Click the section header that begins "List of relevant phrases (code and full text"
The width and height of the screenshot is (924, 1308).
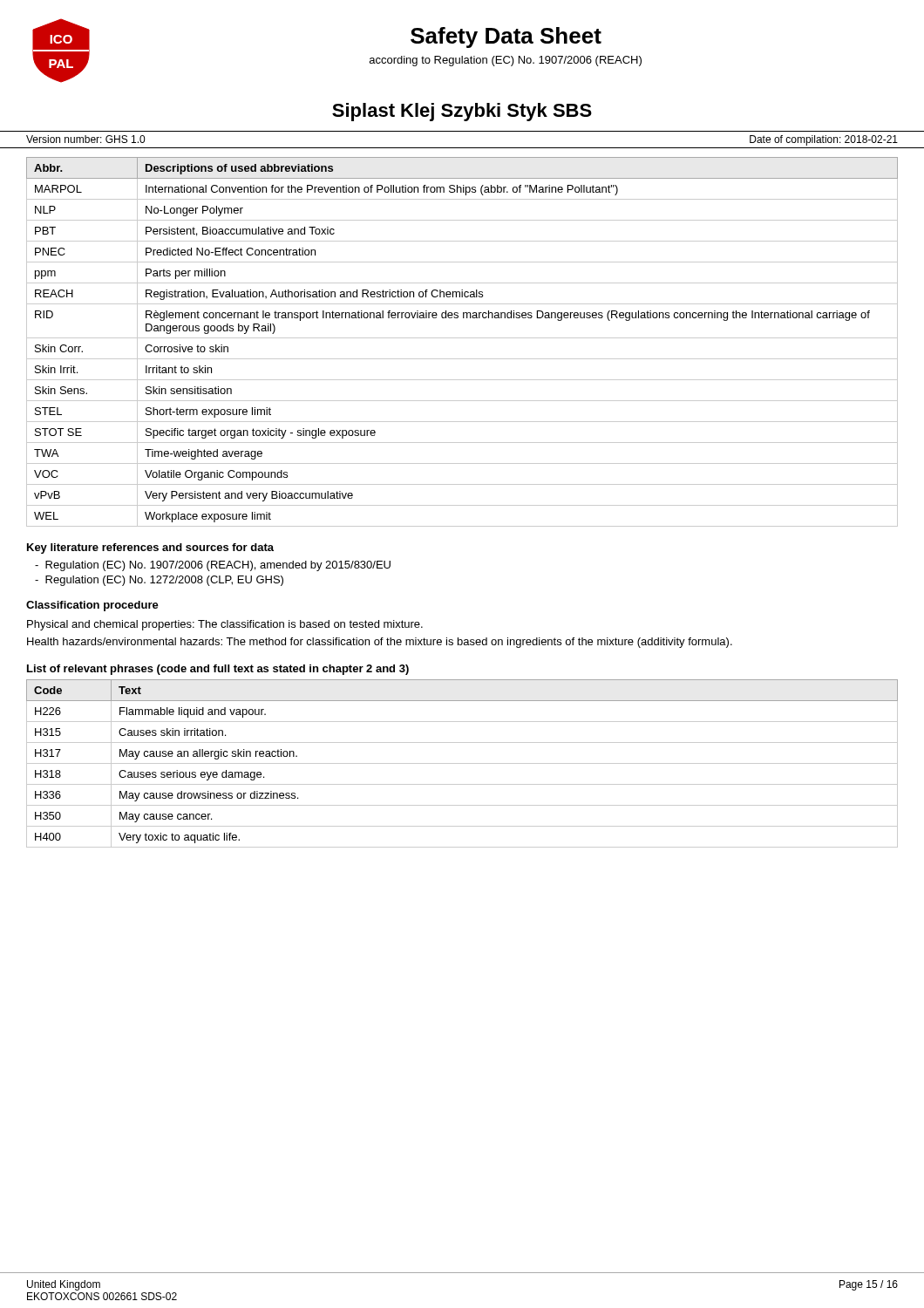[x=218, y=668]
